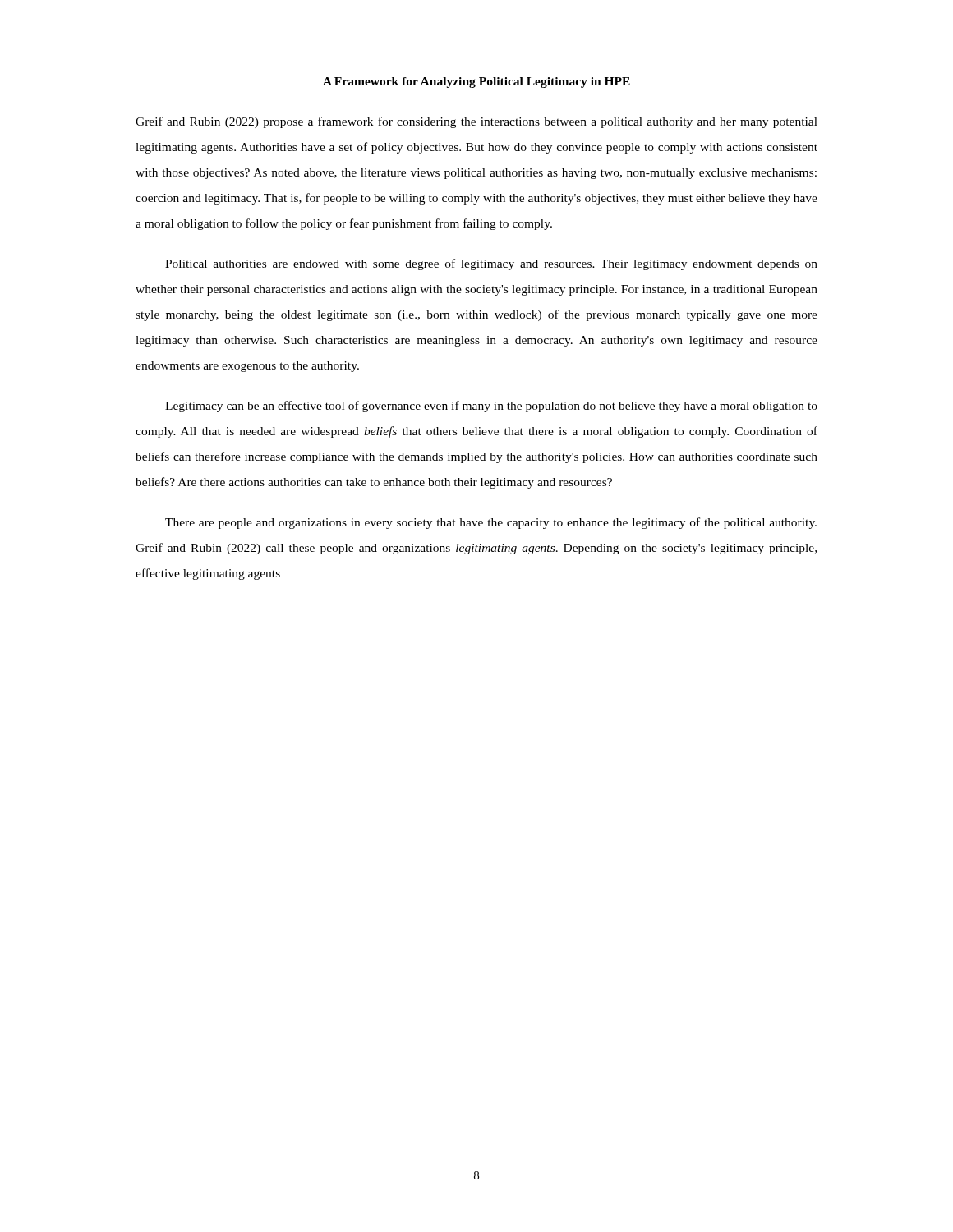
Task: Locate the region starting "Greif and Rubin (2022) propose"
Action: 476,172
